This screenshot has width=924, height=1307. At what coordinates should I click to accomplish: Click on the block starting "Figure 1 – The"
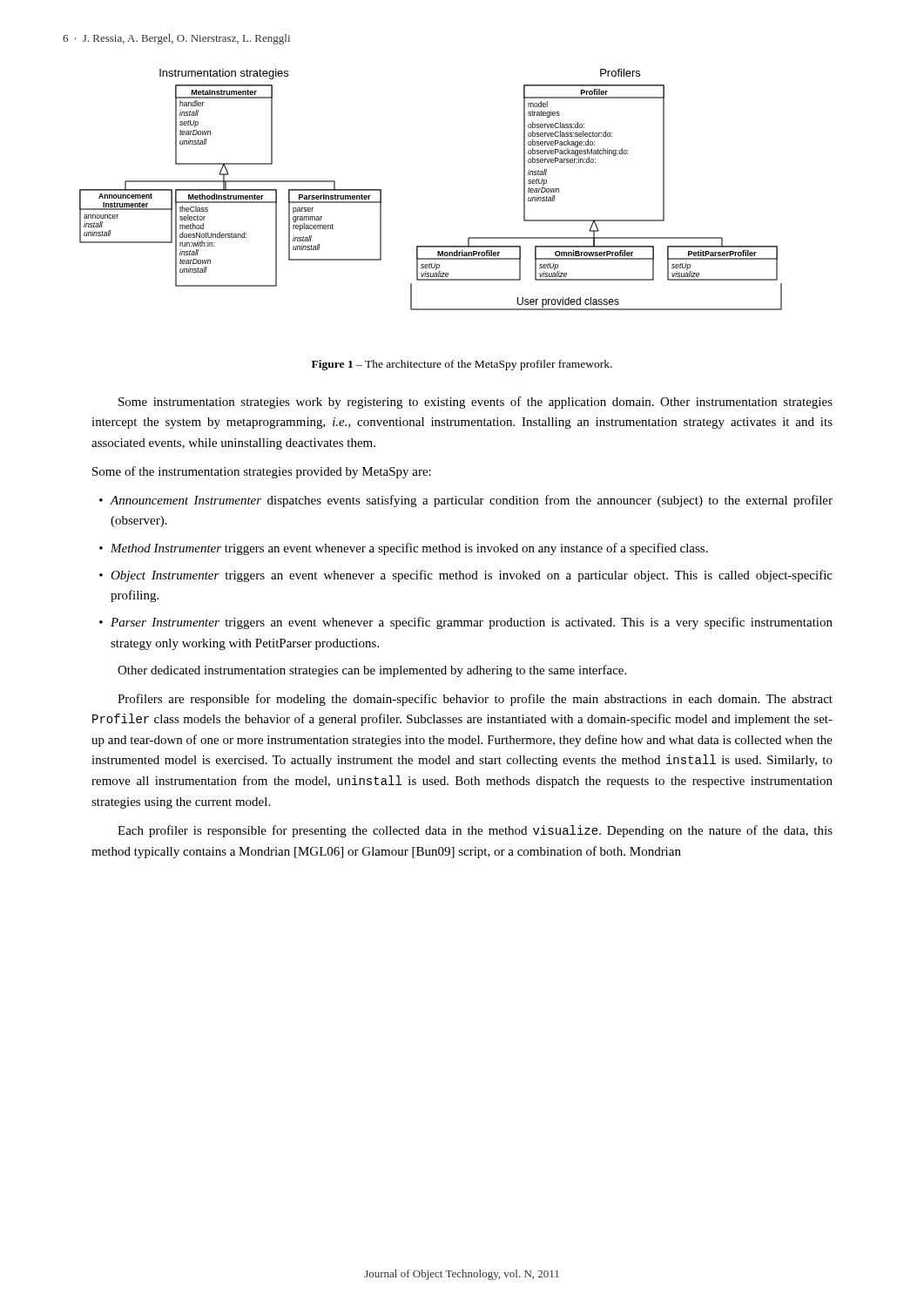[462, 364]
